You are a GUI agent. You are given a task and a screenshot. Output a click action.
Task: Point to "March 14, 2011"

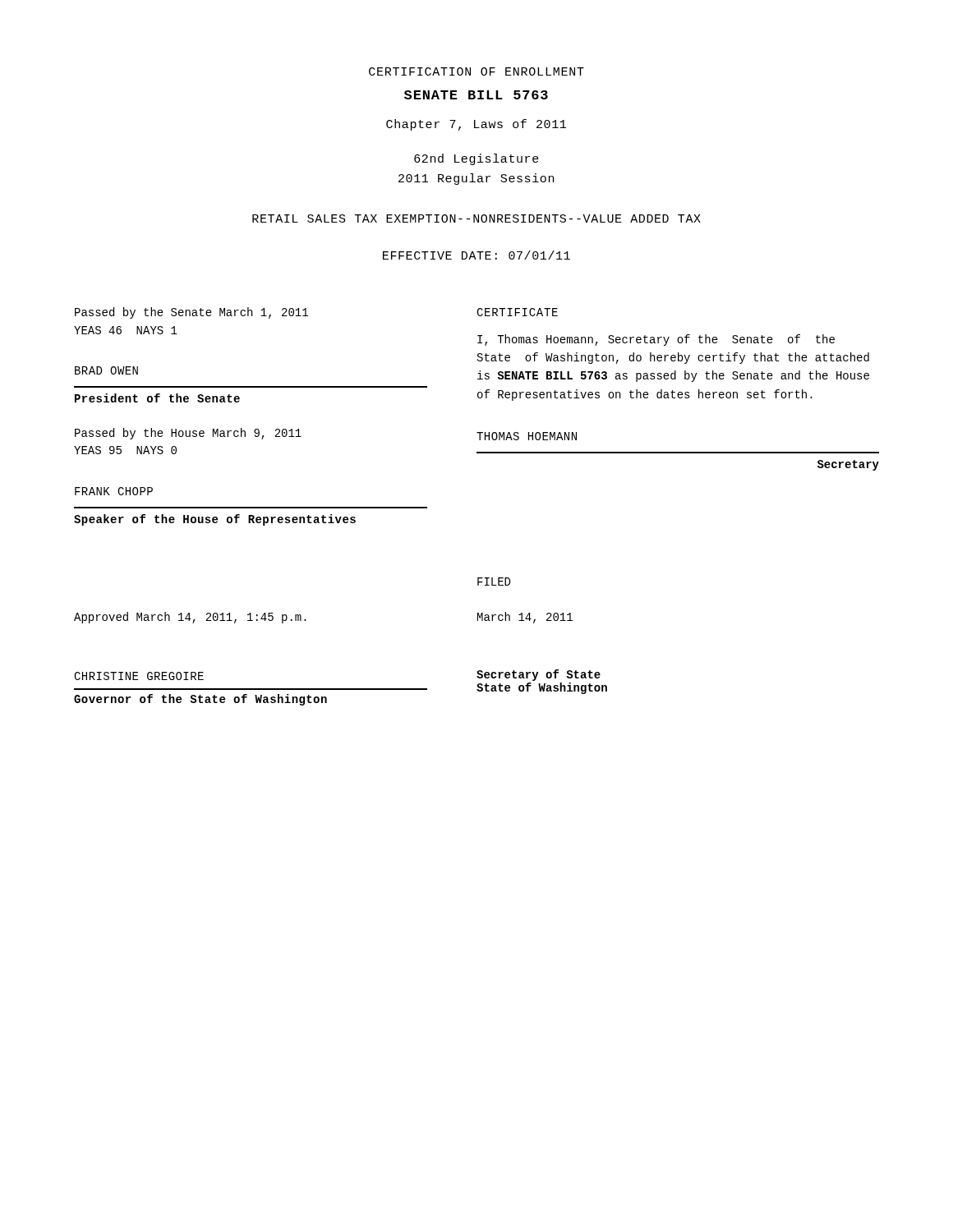pos(525,618)
